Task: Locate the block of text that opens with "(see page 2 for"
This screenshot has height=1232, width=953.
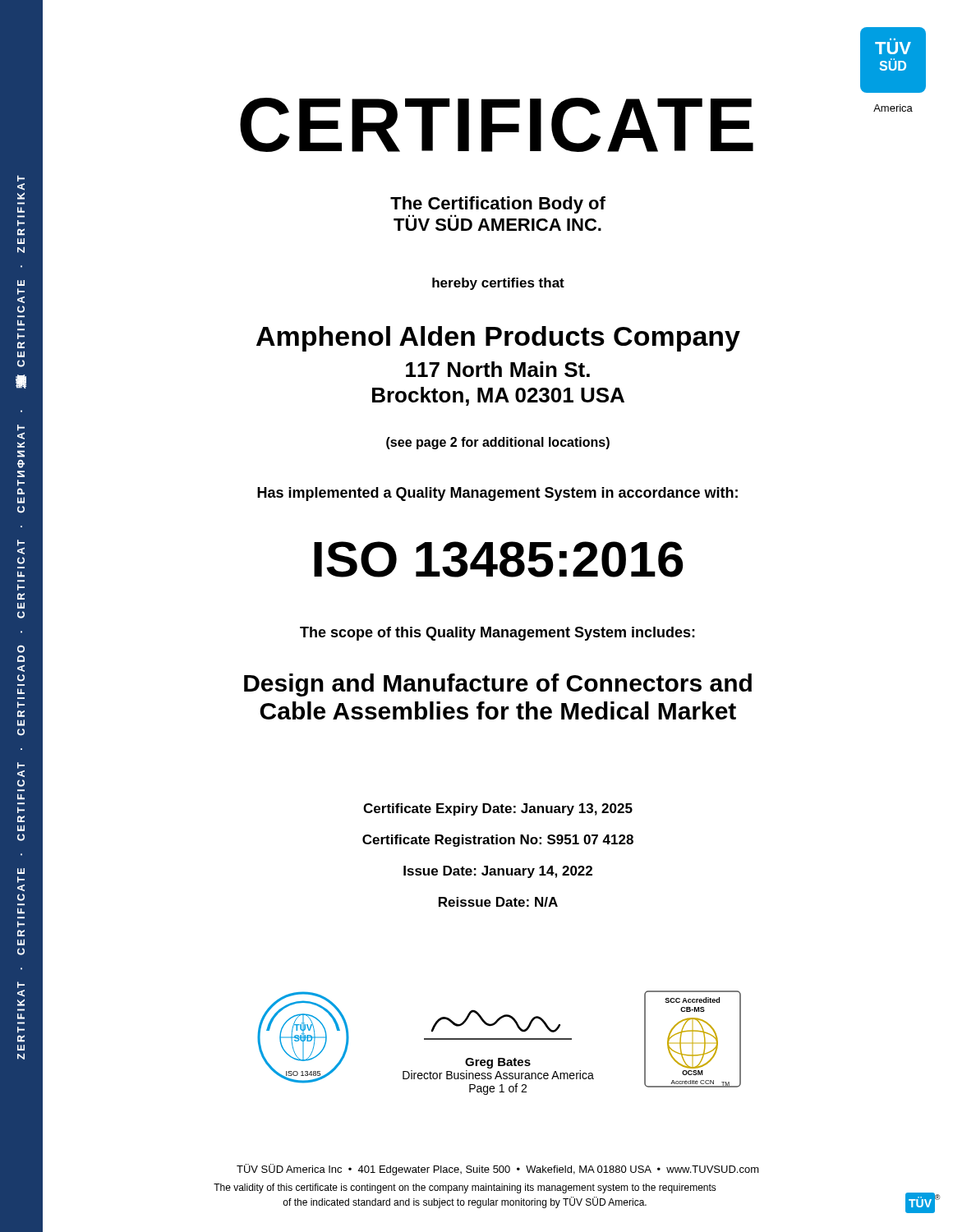Action: [498, 442]
